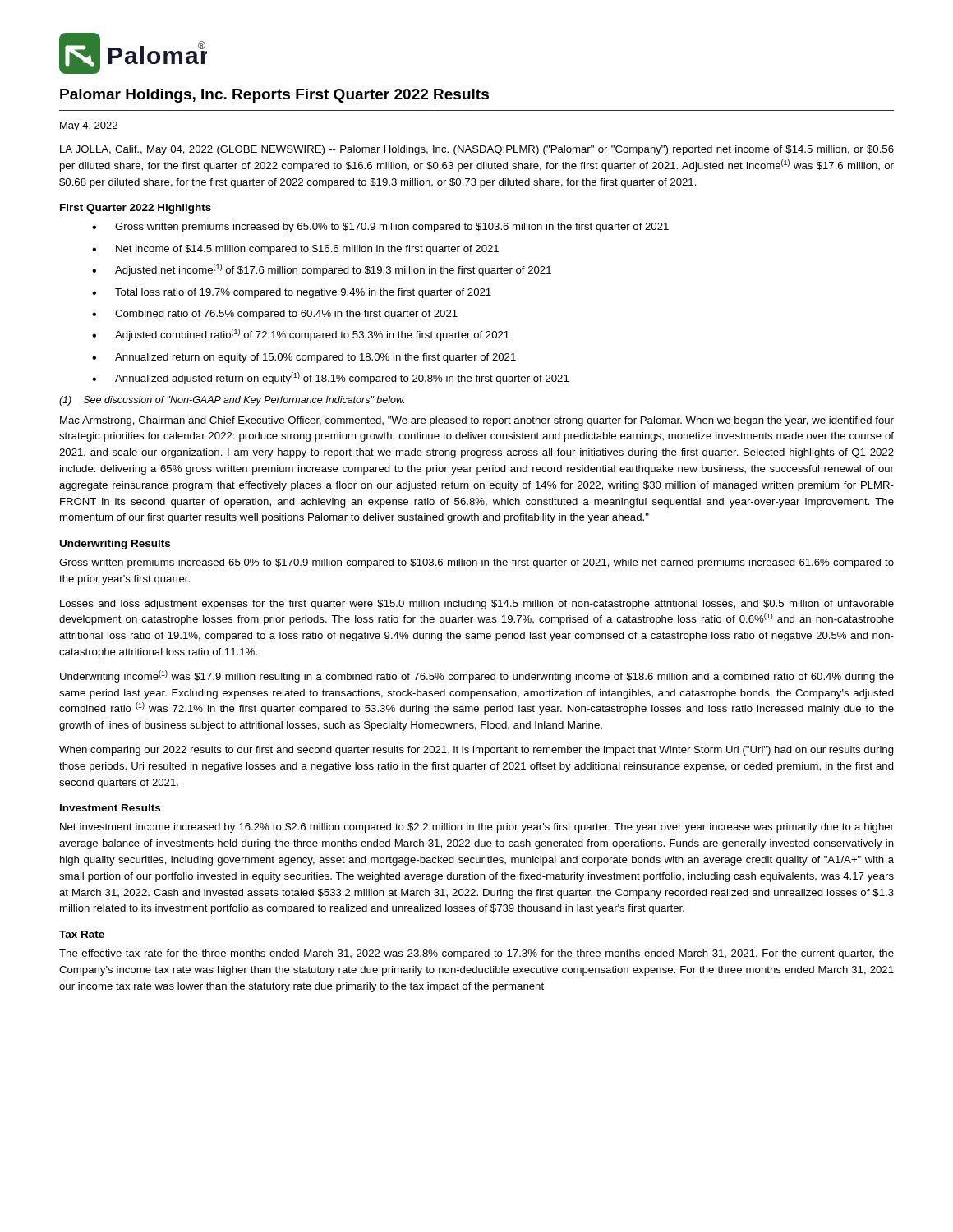Point to the block beginning "Underwriting income(1) was $17.9 million resulting in"

tap(476, 700)
